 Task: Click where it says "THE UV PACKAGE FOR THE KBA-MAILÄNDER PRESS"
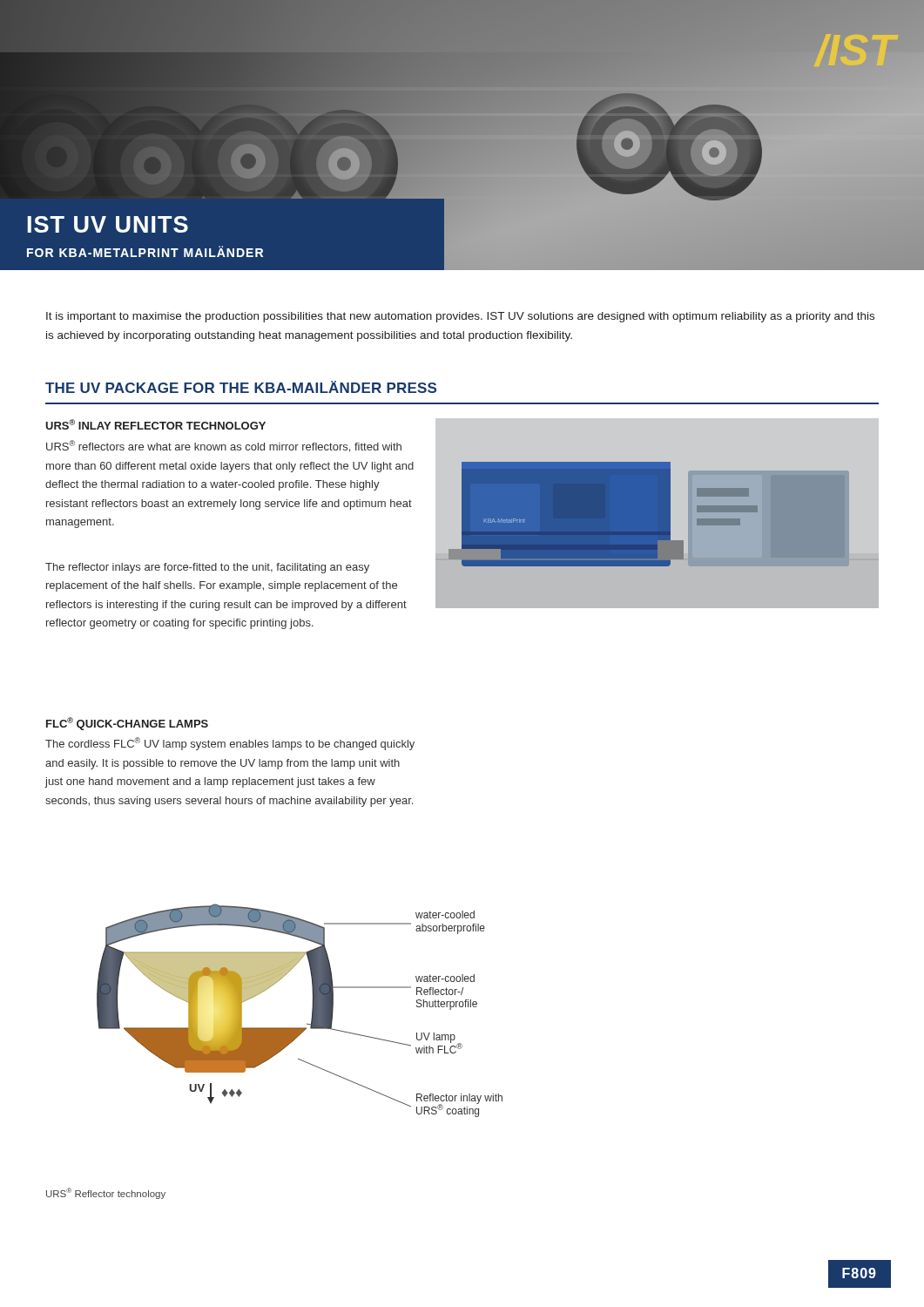point(241,388)
